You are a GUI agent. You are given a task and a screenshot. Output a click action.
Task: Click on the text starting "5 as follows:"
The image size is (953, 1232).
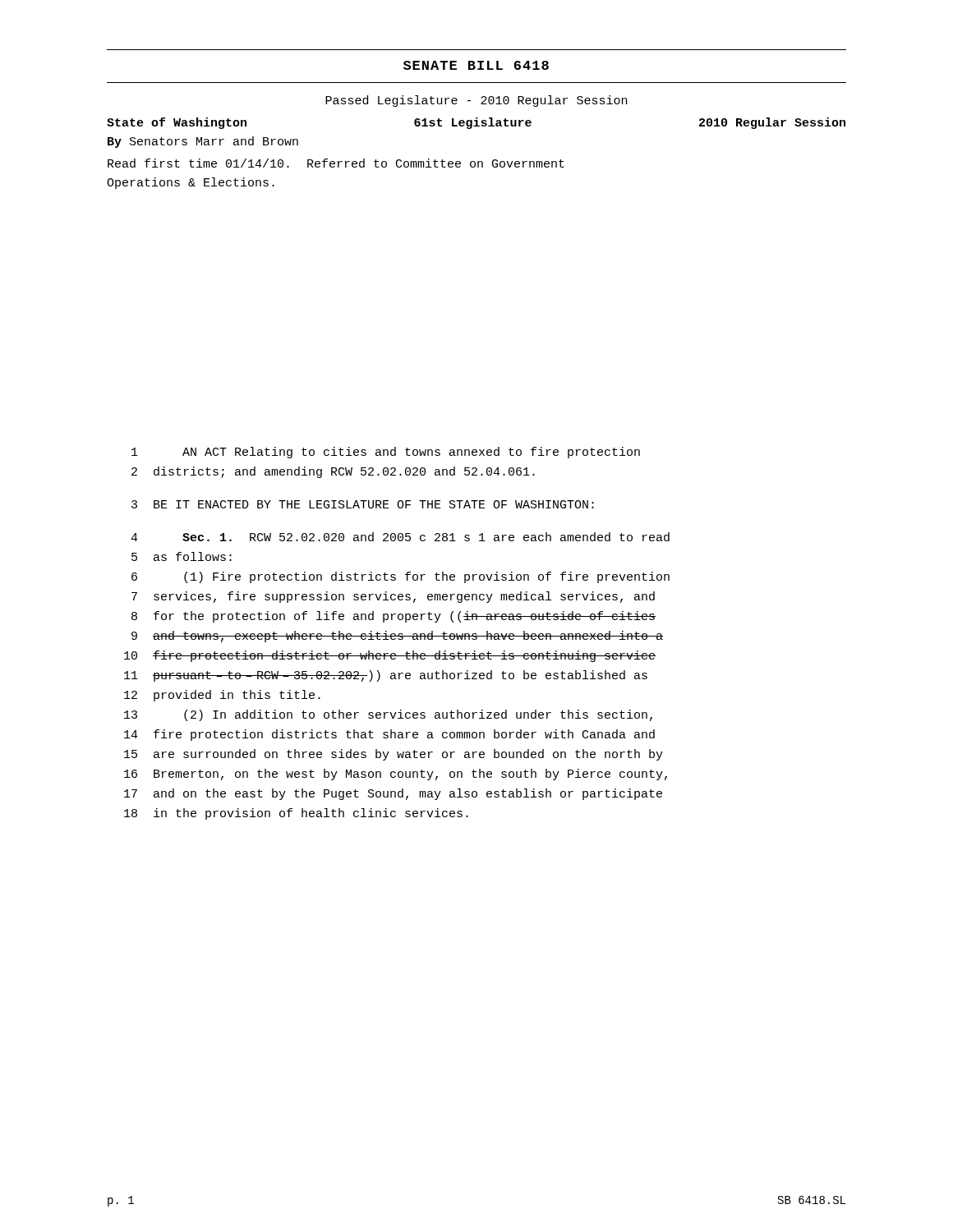(182, 556)
